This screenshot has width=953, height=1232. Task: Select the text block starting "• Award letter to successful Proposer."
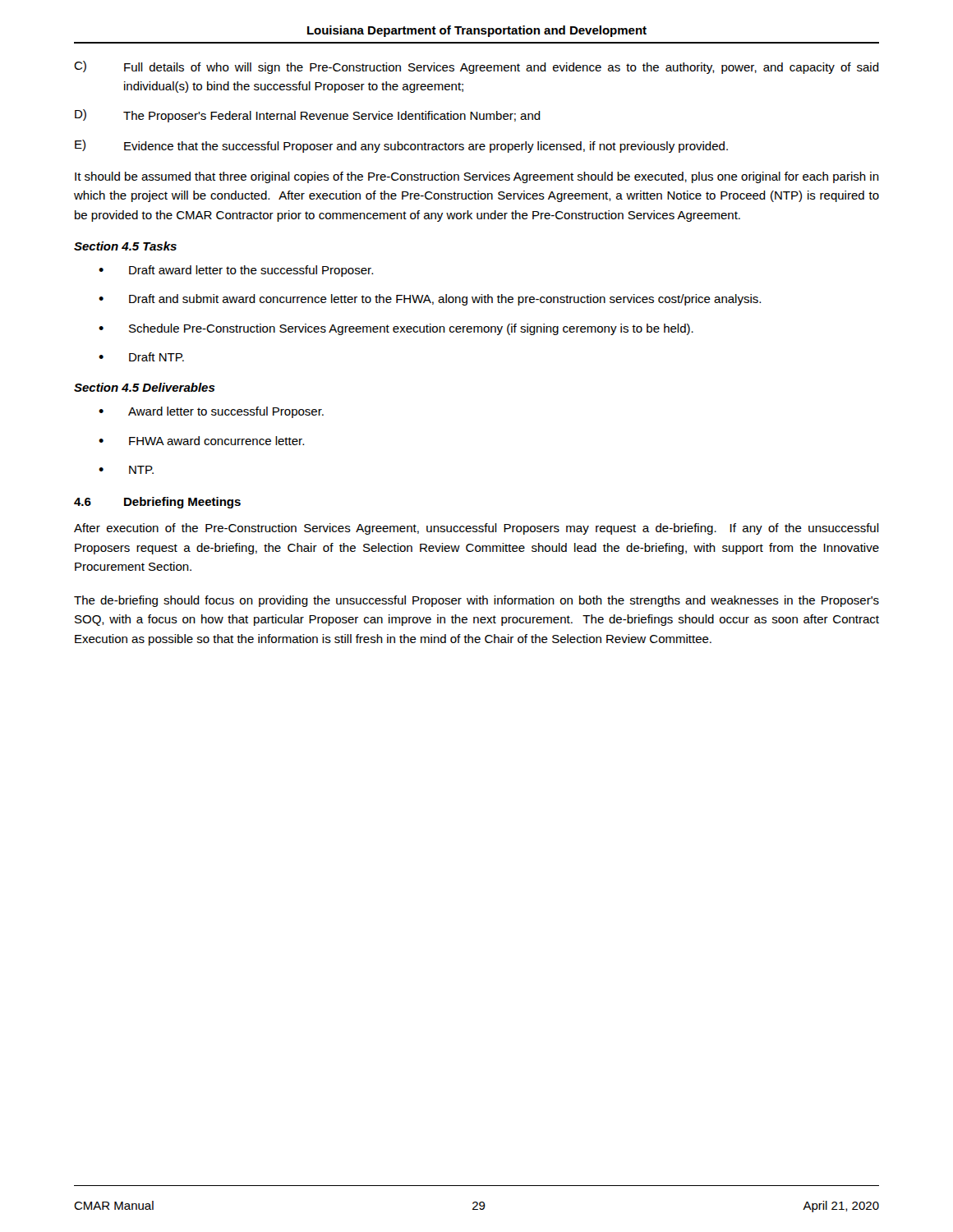pos(211,412)
